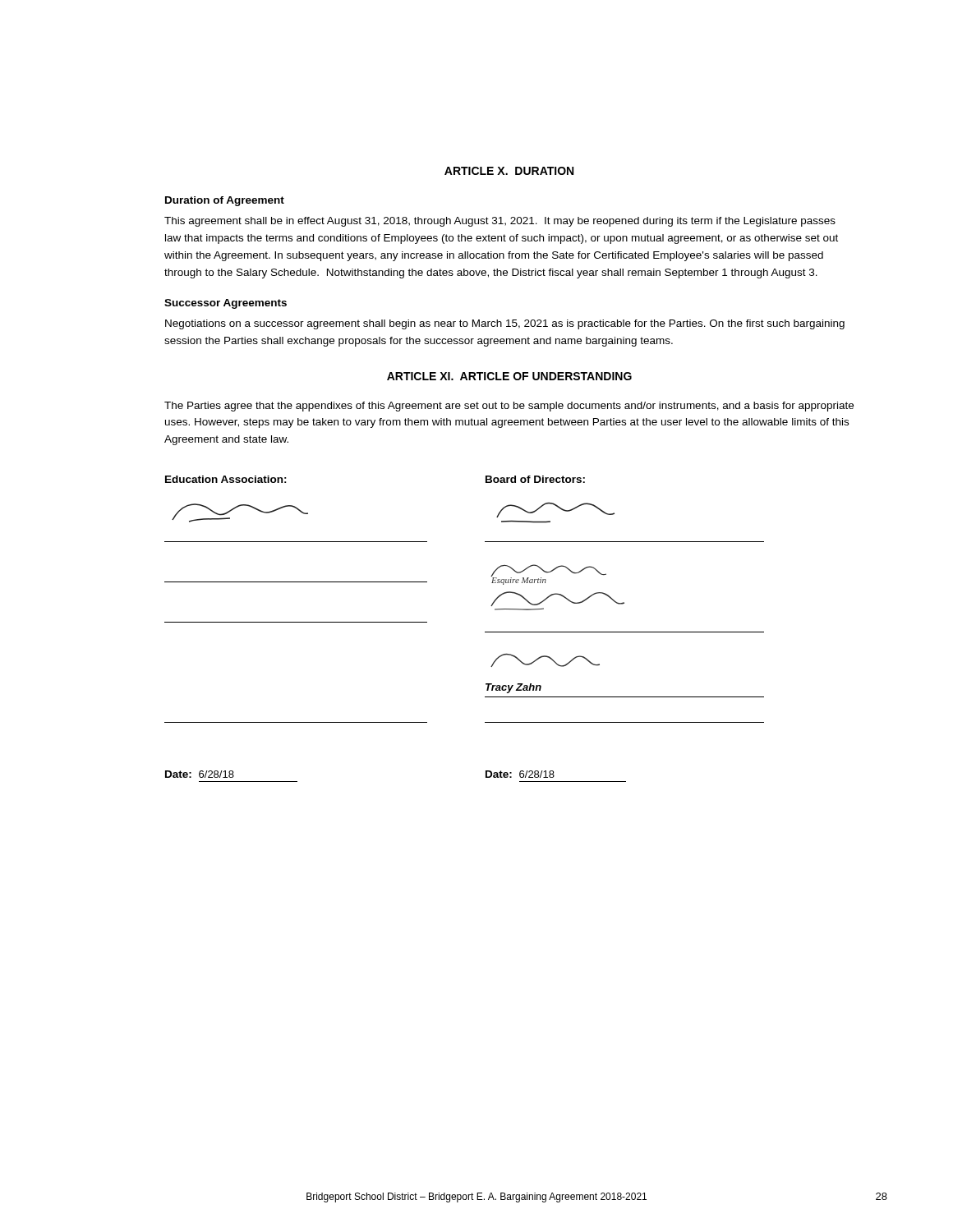
Task: Navigate to the text starting "Successor Agreements"
Action: tap(226, 302)
